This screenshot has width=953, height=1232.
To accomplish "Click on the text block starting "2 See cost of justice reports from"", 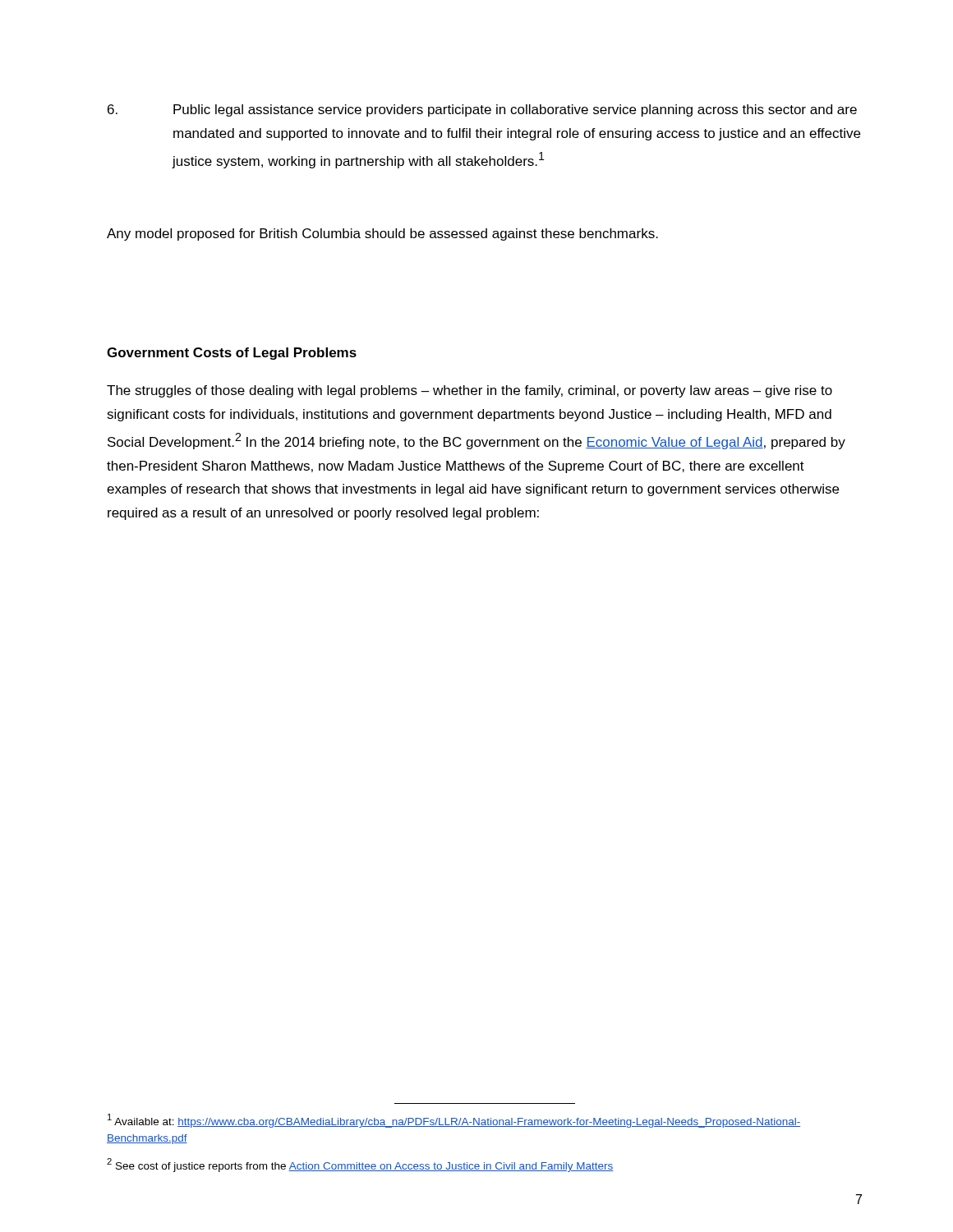I will 360,1164.
